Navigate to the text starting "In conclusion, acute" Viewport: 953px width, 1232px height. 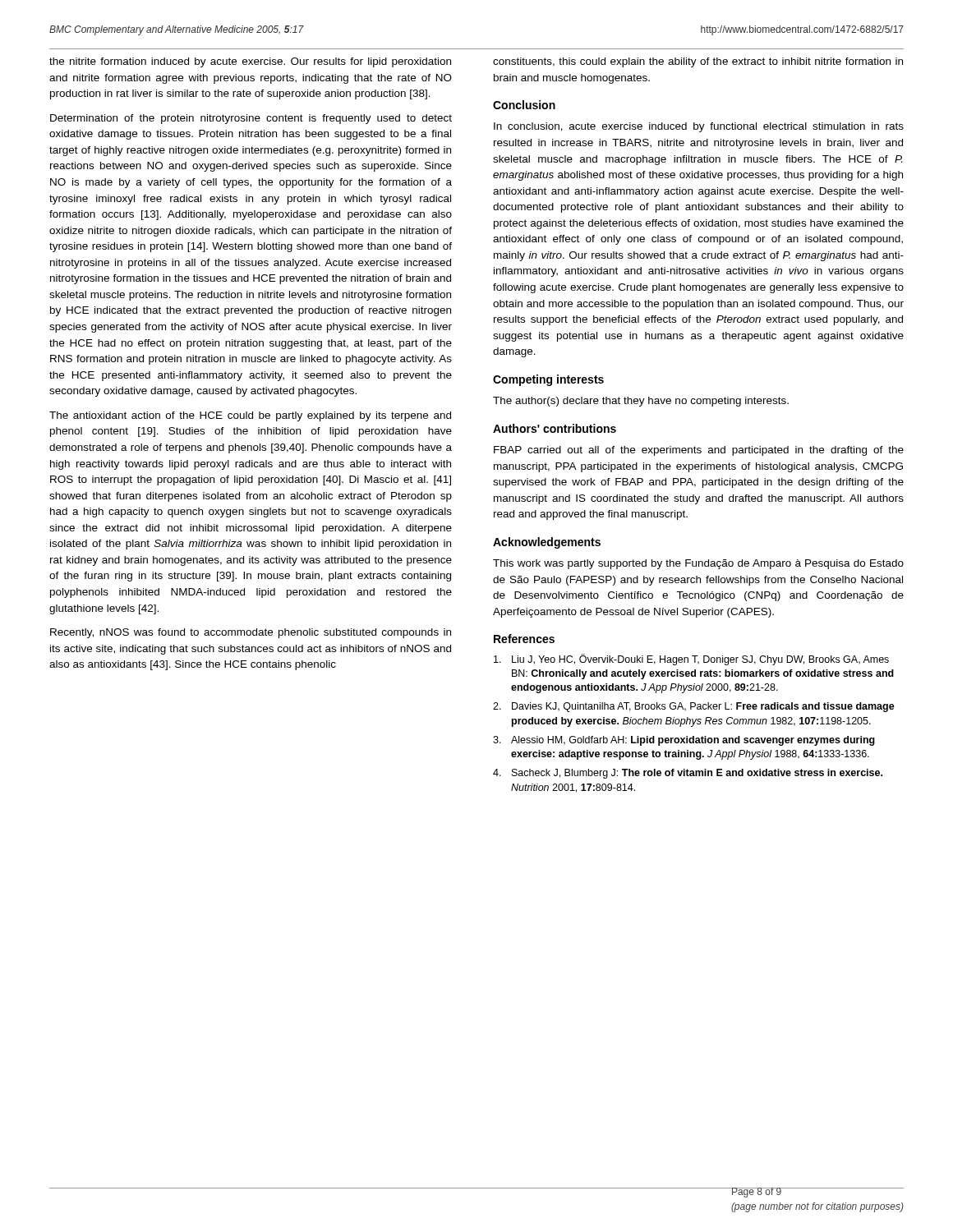698,239
